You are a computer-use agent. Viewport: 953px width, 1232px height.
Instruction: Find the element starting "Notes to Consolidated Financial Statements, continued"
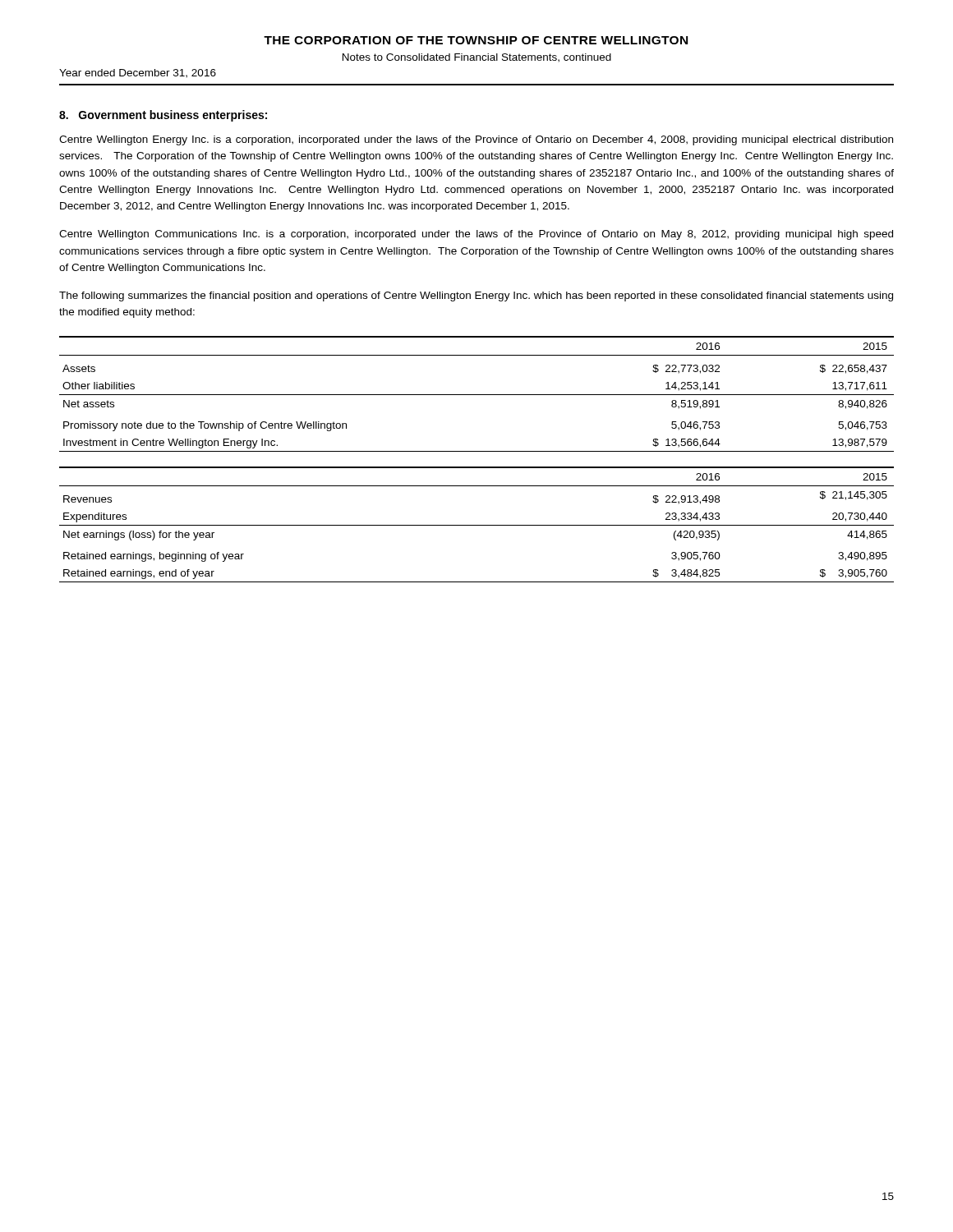[476, 57]
